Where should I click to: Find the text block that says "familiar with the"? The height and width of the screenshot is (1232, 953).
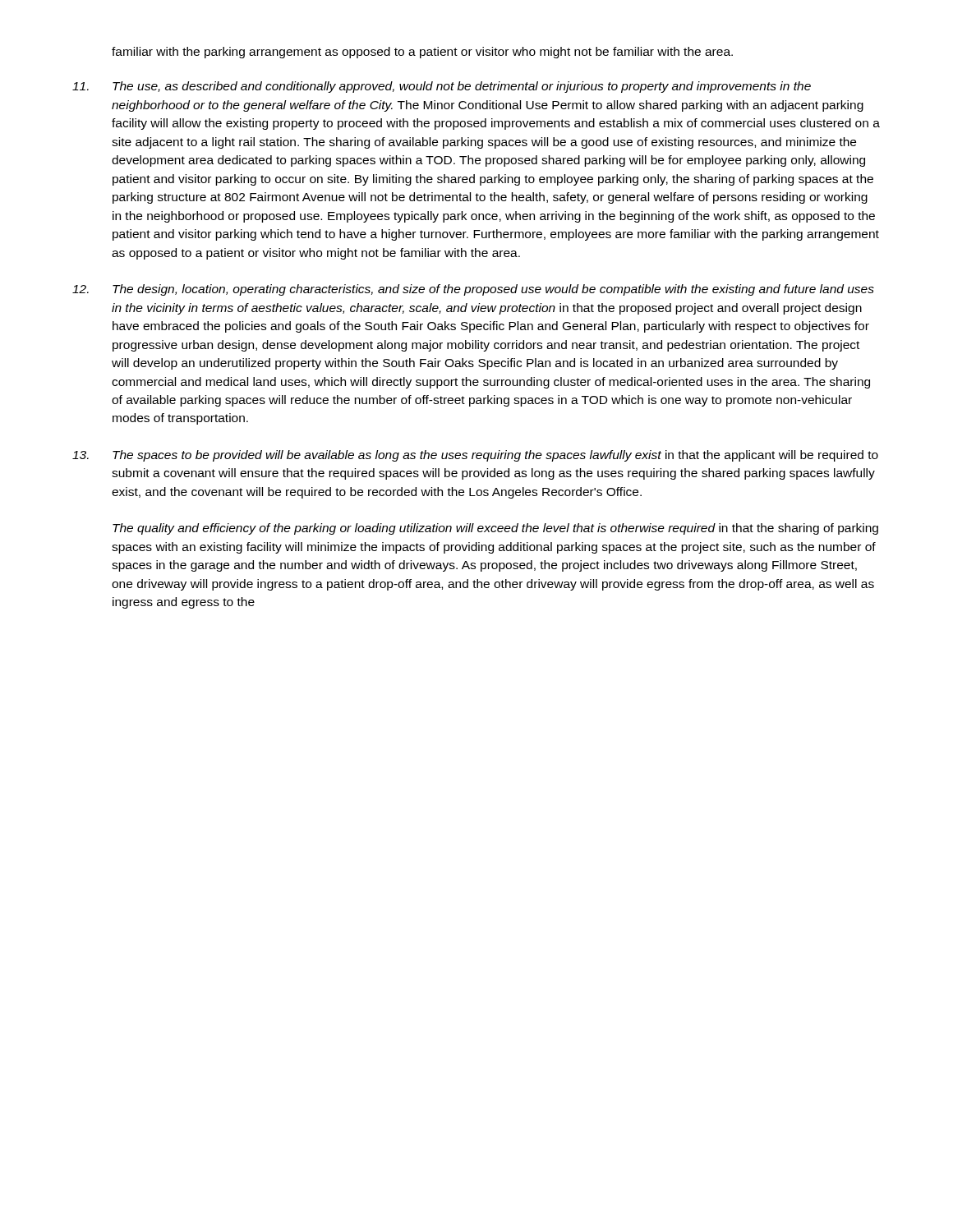coord(423,51)
